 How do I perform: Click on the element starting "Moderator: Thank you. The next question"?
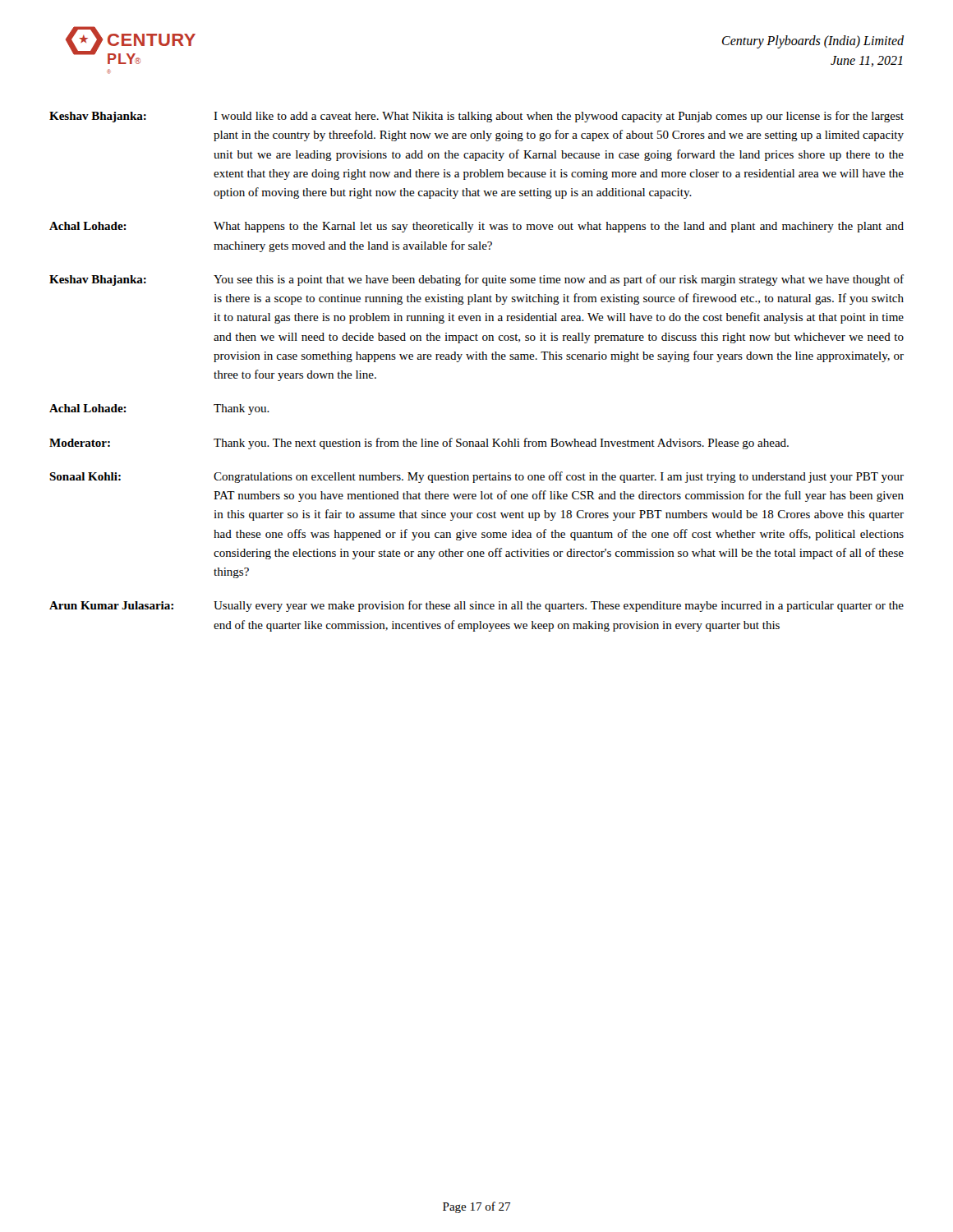pyautogui.click(x=476, y=443)
